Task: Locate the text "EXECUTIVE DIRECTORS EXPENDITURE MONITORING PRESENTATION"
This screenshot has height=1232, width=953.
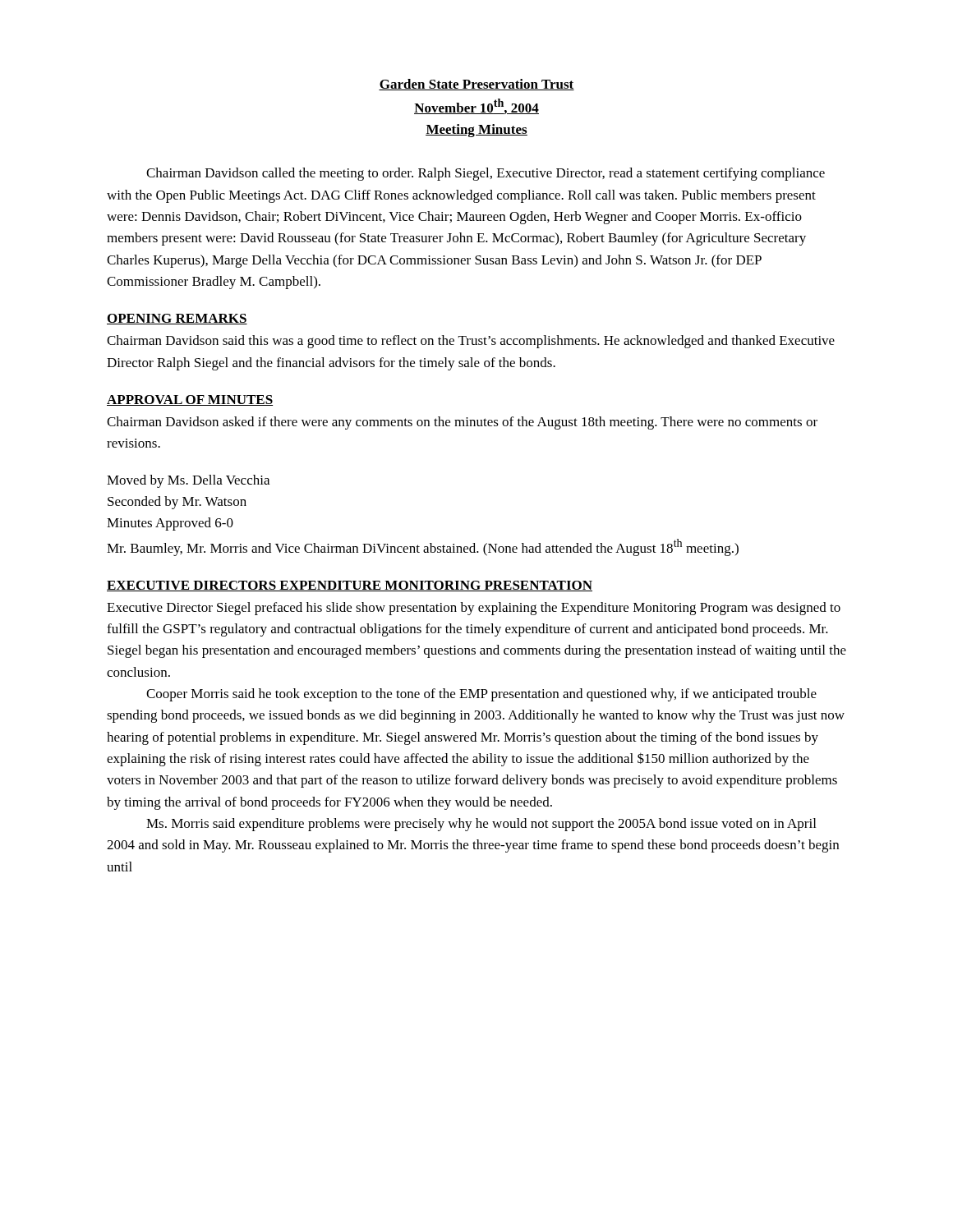Action: coord(350,585)
